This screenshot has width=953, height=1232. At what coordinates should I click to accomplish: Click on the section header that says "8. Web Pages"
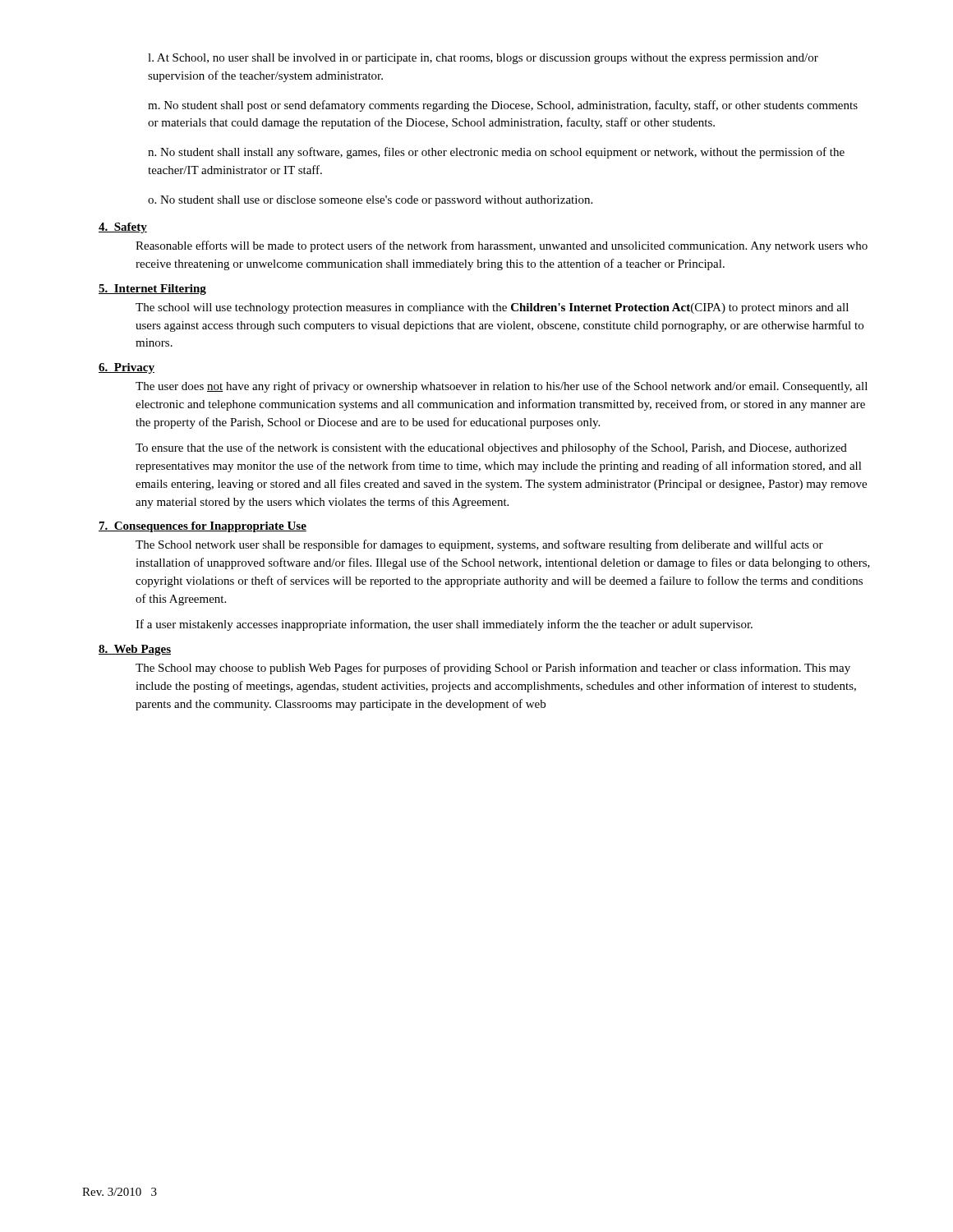135,649
